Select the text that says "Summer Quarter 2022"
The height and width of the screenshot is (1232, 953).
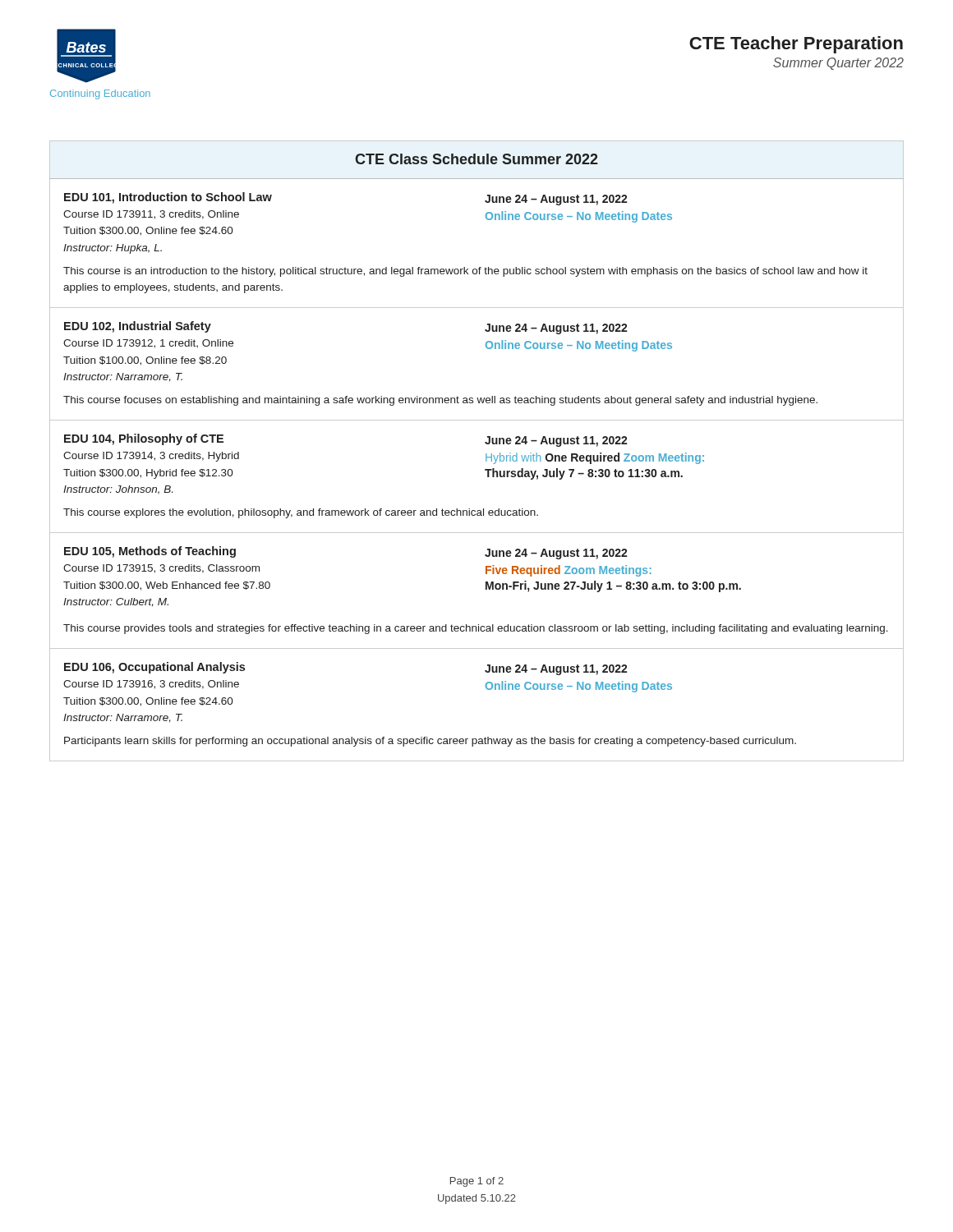click(x=838, y=63)
